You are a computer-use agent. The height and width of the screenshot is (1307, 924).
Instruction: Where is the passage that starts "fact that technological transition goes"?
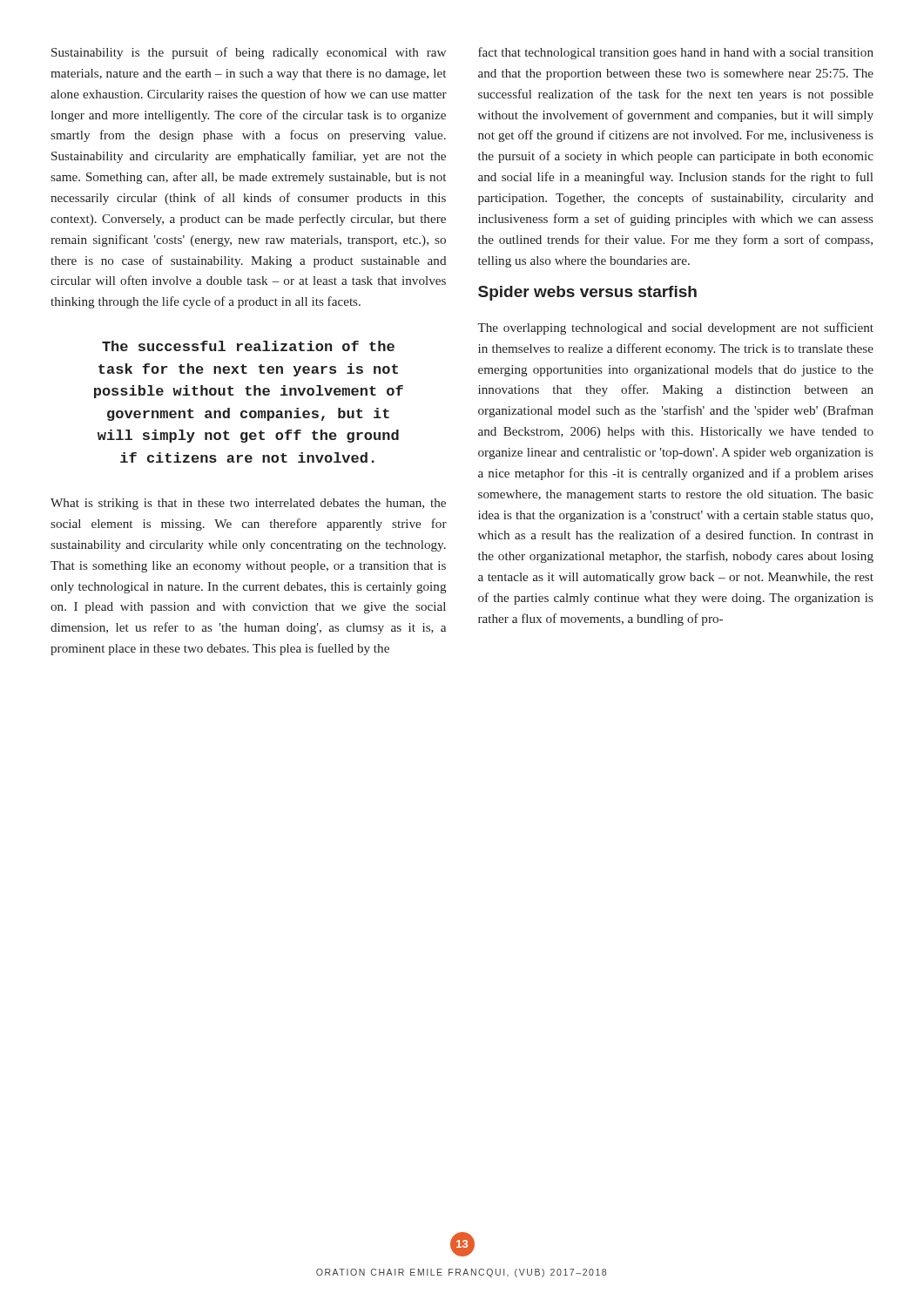click(x=676, y=156)
